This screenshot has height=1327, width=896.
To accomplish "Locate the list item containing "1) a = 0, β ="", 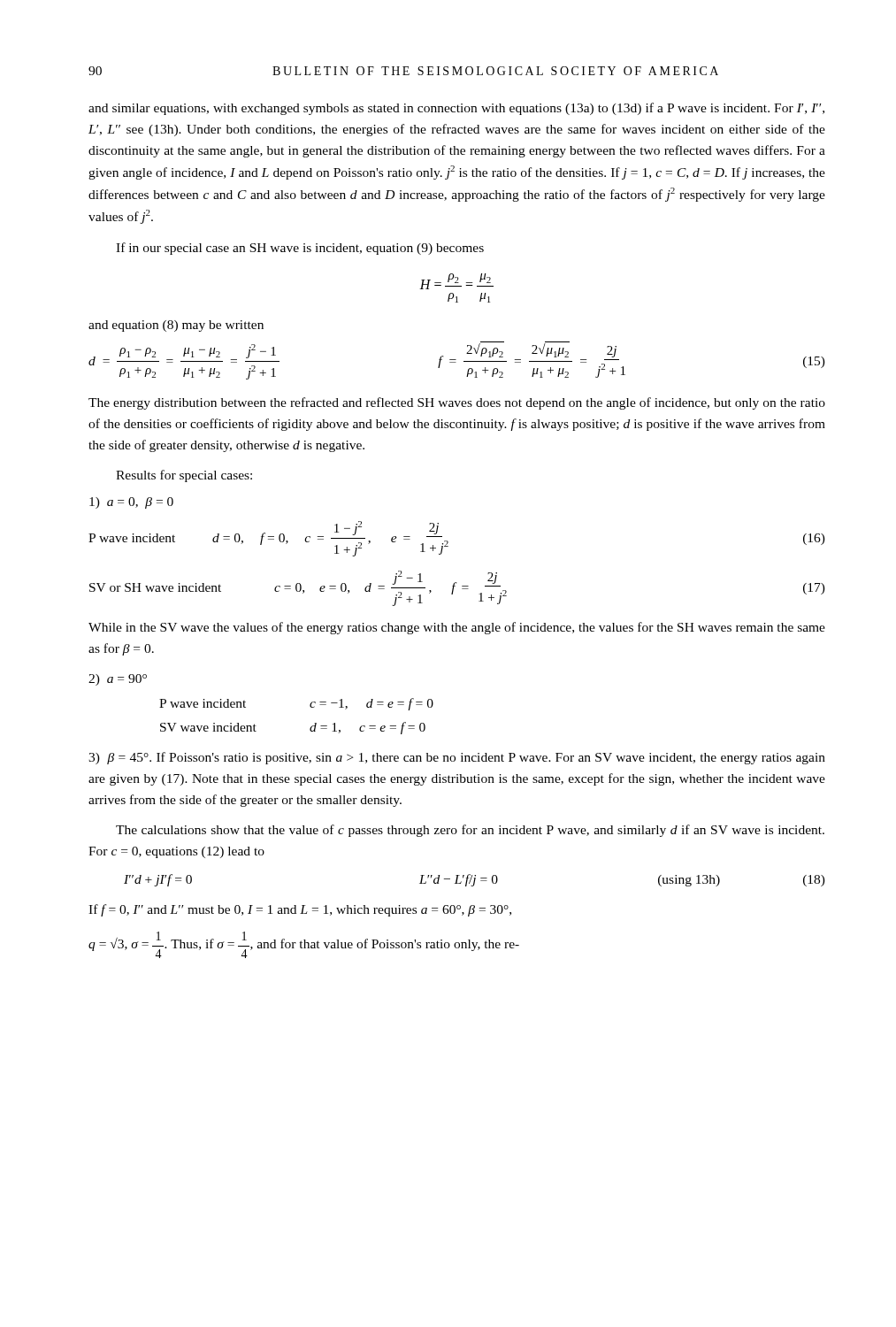I will click(x=131, y=501).
